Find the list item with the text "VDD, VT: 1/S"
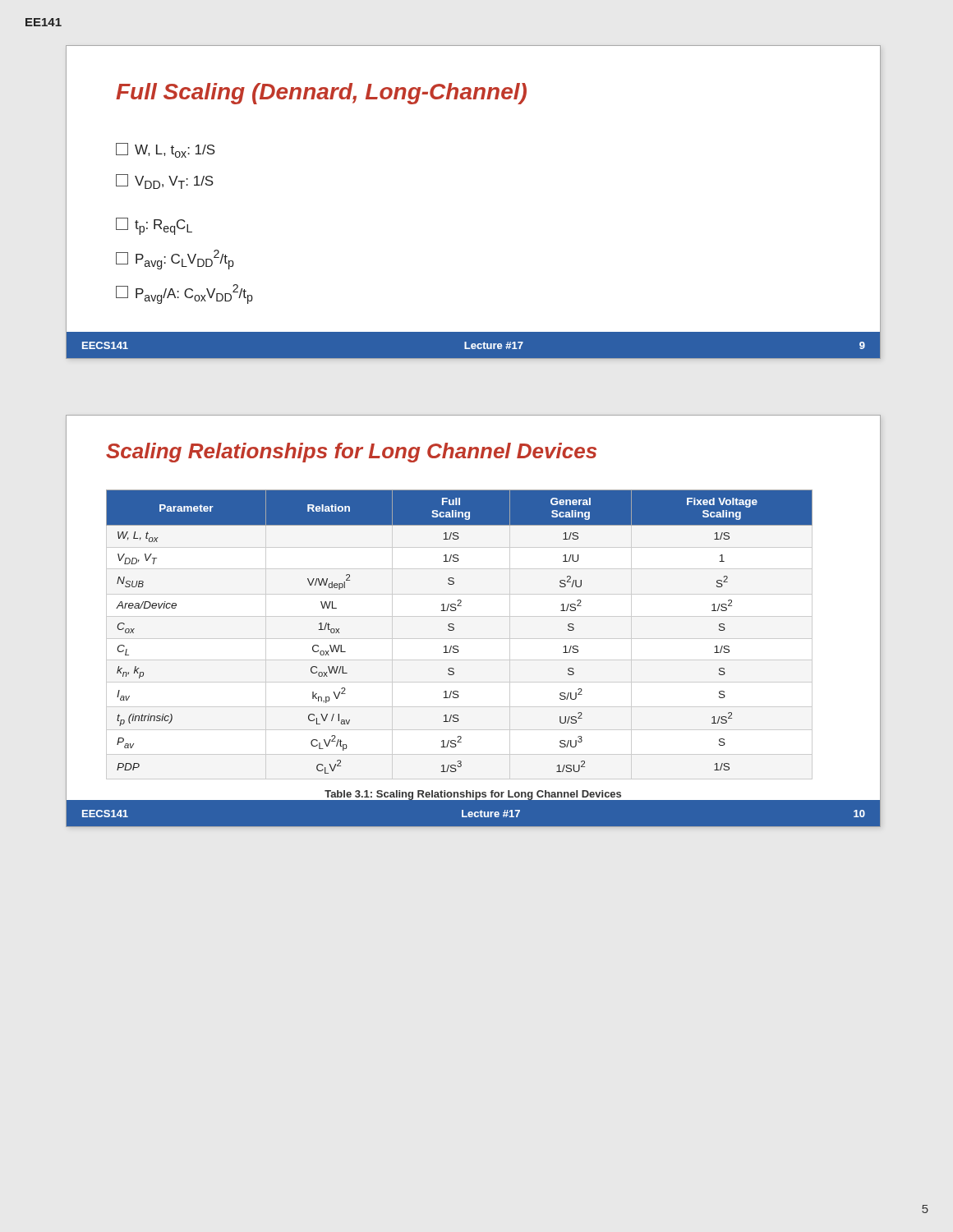 [x=165, y=182]
